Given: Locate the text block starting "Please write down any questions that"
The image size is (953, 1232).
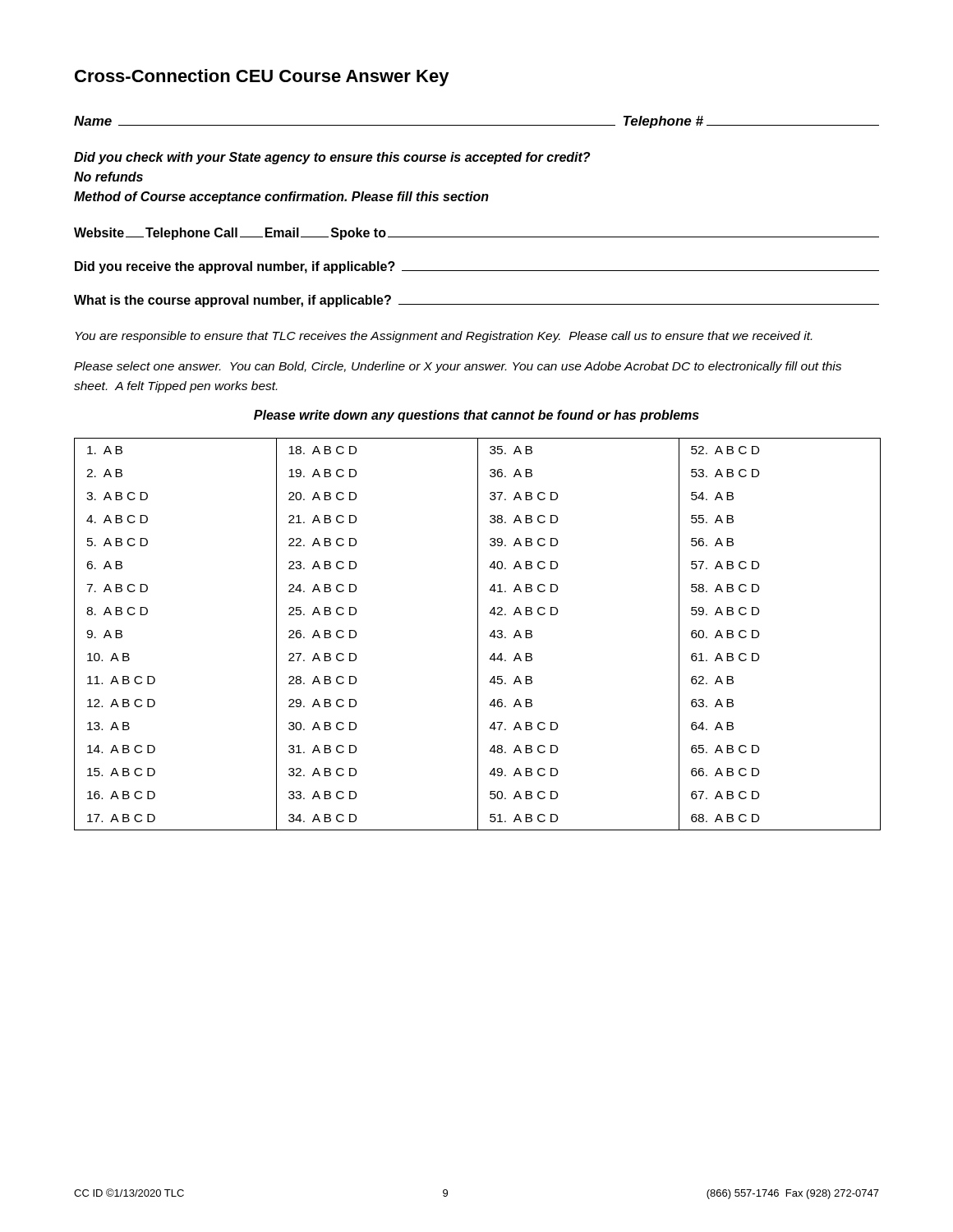Looking at the screenshot, I should pos(476,415).
